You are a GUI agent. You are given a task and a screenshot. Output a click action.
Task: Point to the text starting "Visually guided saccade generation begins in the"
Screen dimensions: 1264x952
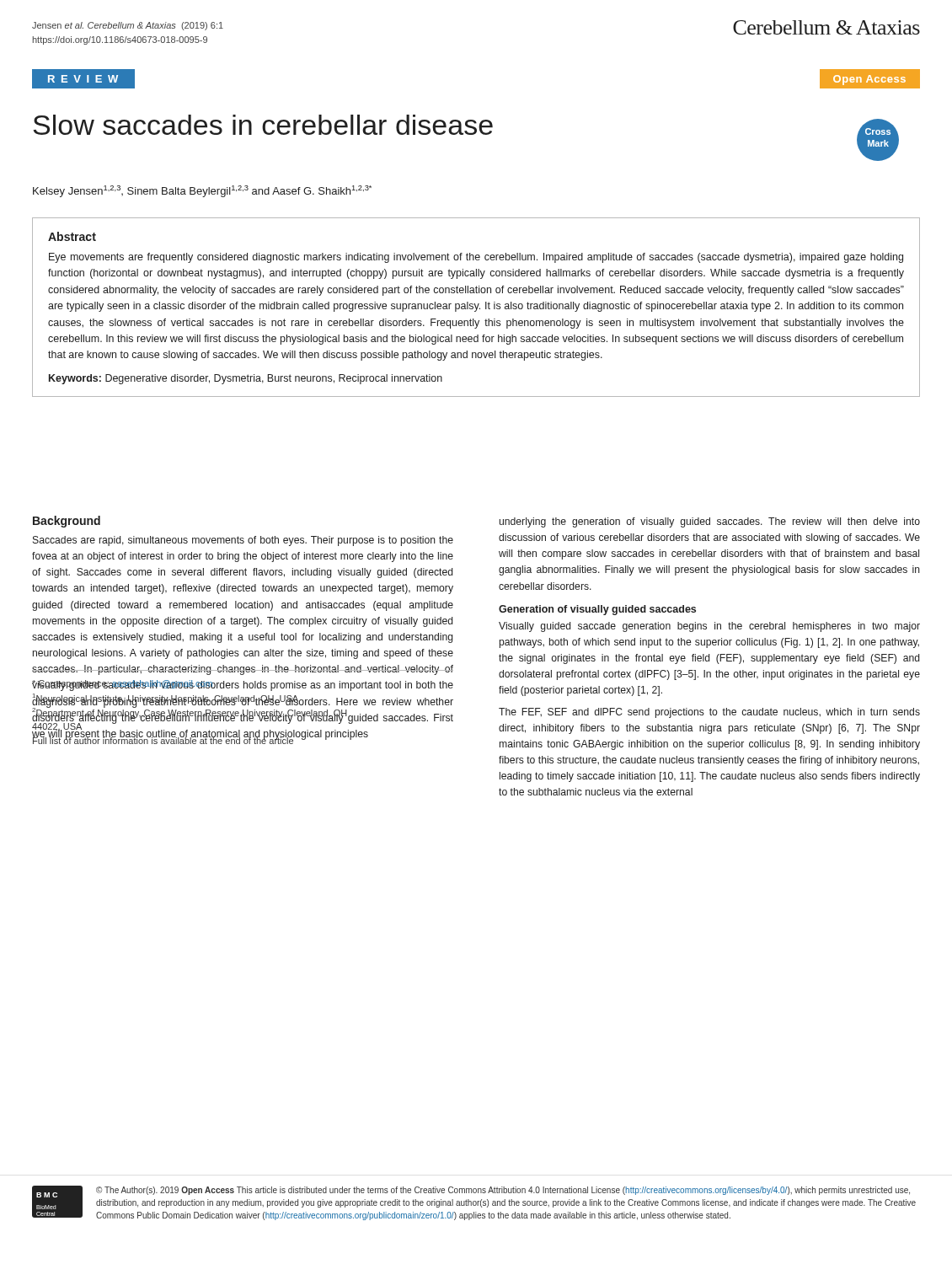[x=709, y=710]
